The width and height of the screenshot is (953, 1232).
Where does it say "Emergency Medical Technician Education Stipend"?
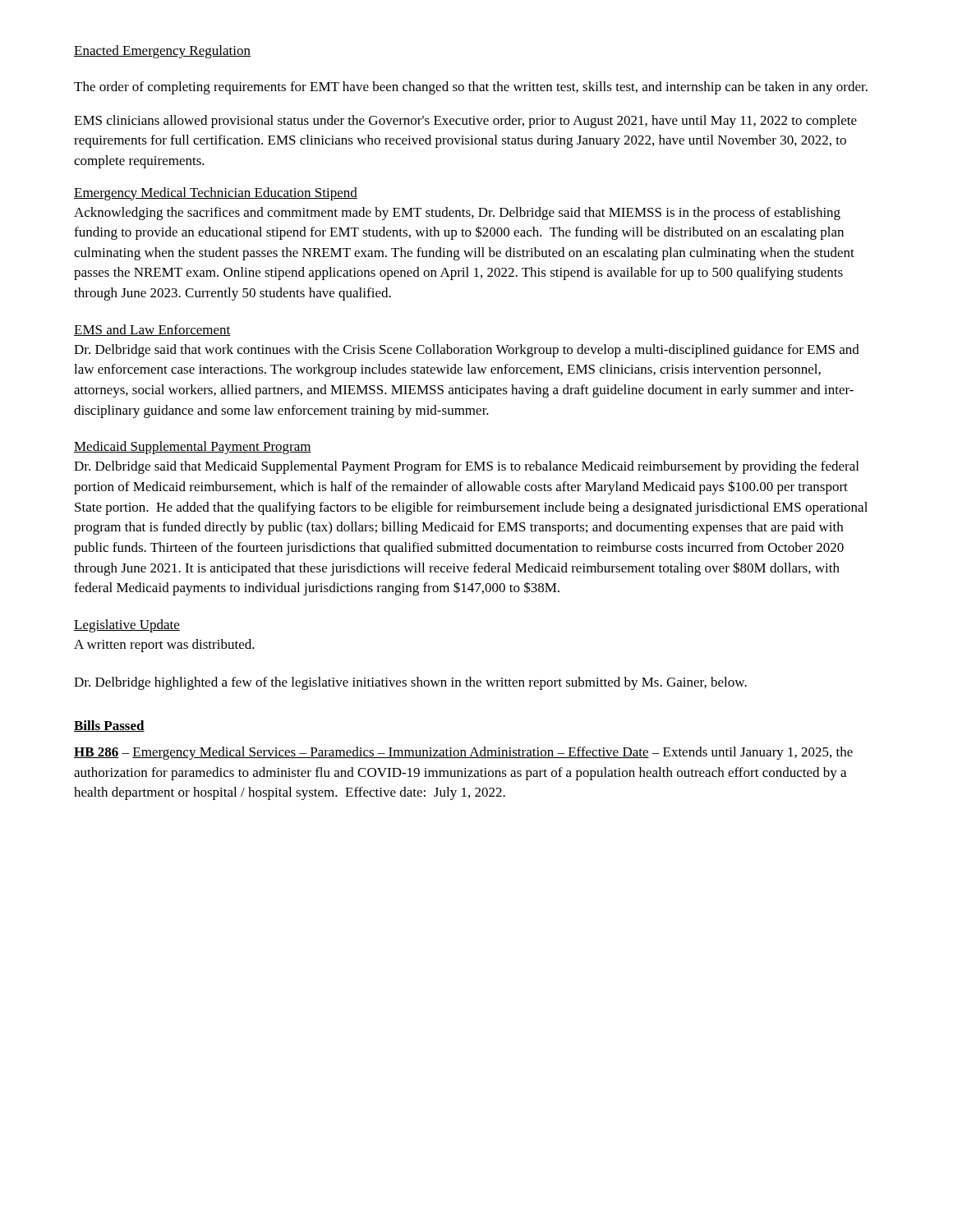(x=216, y=194)
